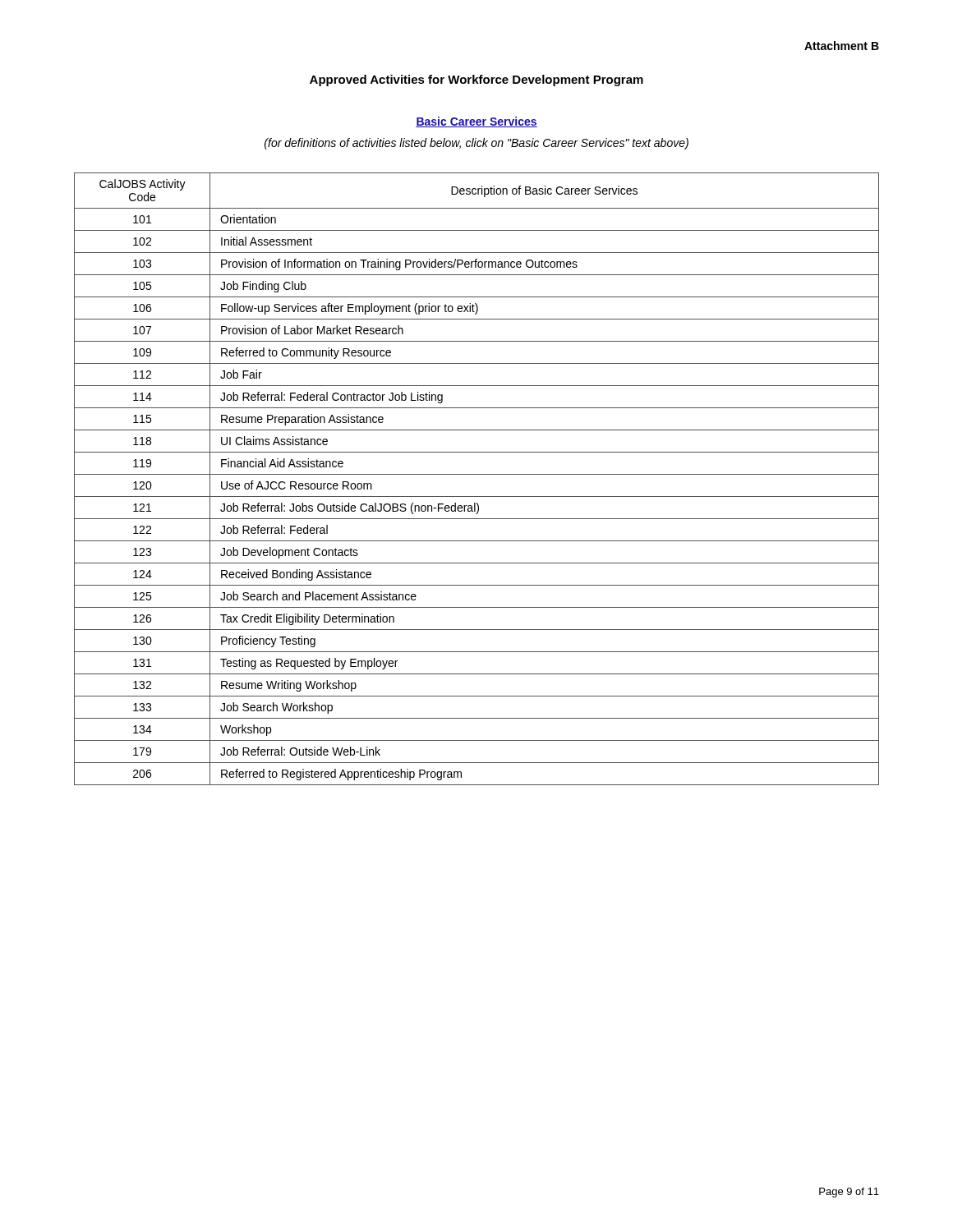Find the table that mentions "Initial Assessment"
The height and width of the screenshot is (1232, 953).
pos(476,479)
